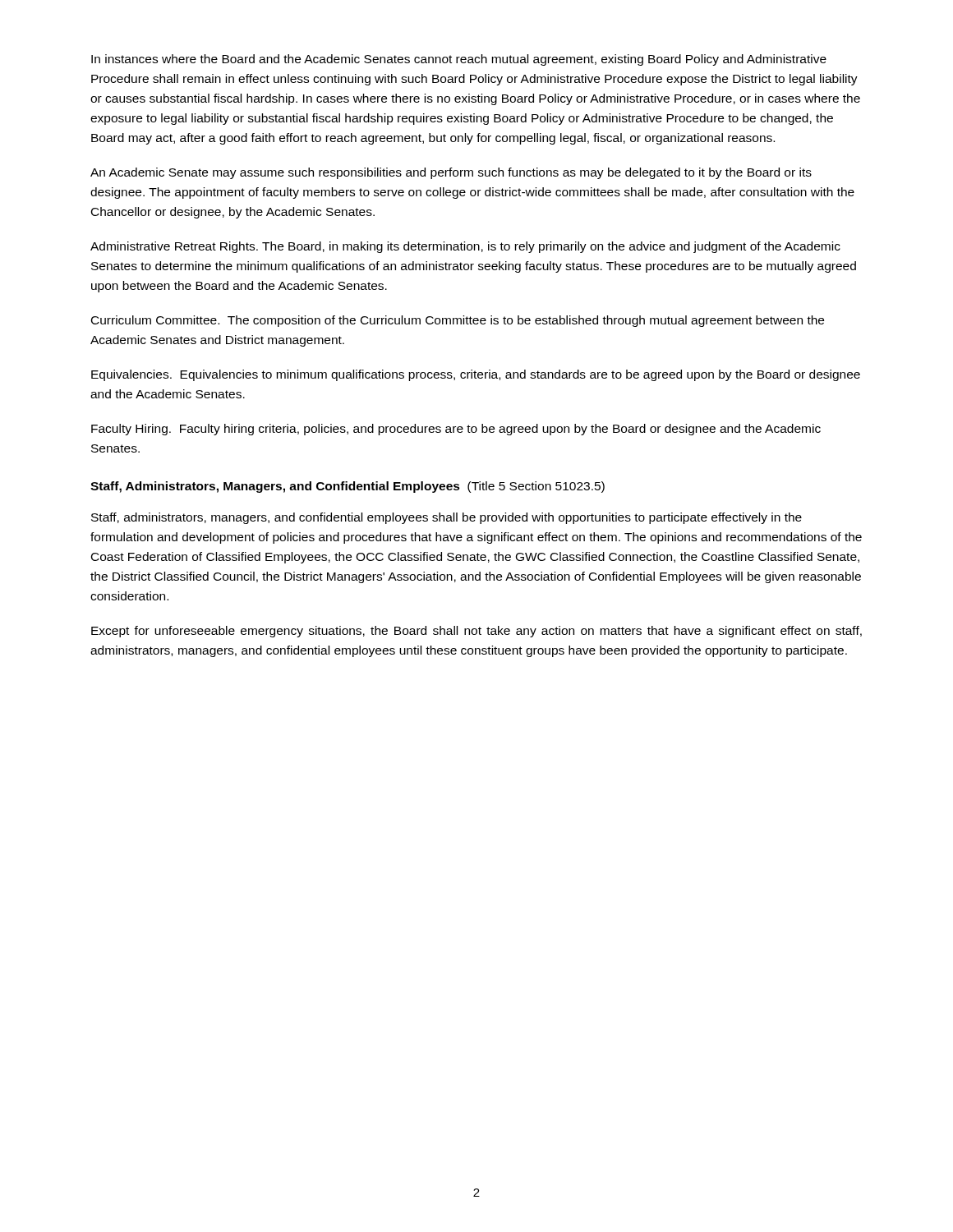The height and width of the screenshot is (1232, 953).
Task: Navigate to the text starting "Administrative Retreat Rights. The Board,"
Action: pyautogui.click(x=474, y=266)
